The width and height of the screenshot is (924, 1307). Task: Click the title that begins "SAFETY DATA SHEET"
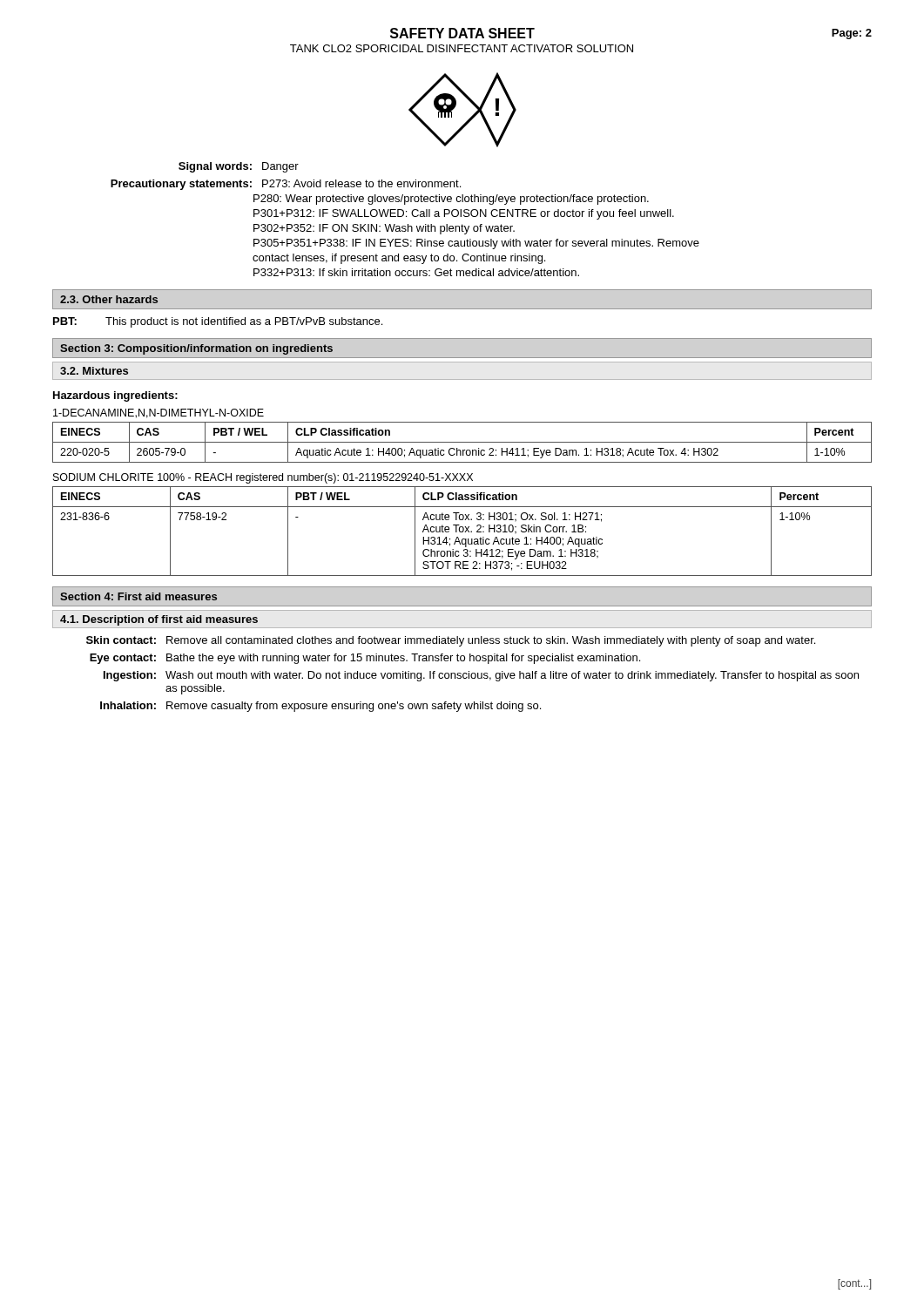[462, 41]
